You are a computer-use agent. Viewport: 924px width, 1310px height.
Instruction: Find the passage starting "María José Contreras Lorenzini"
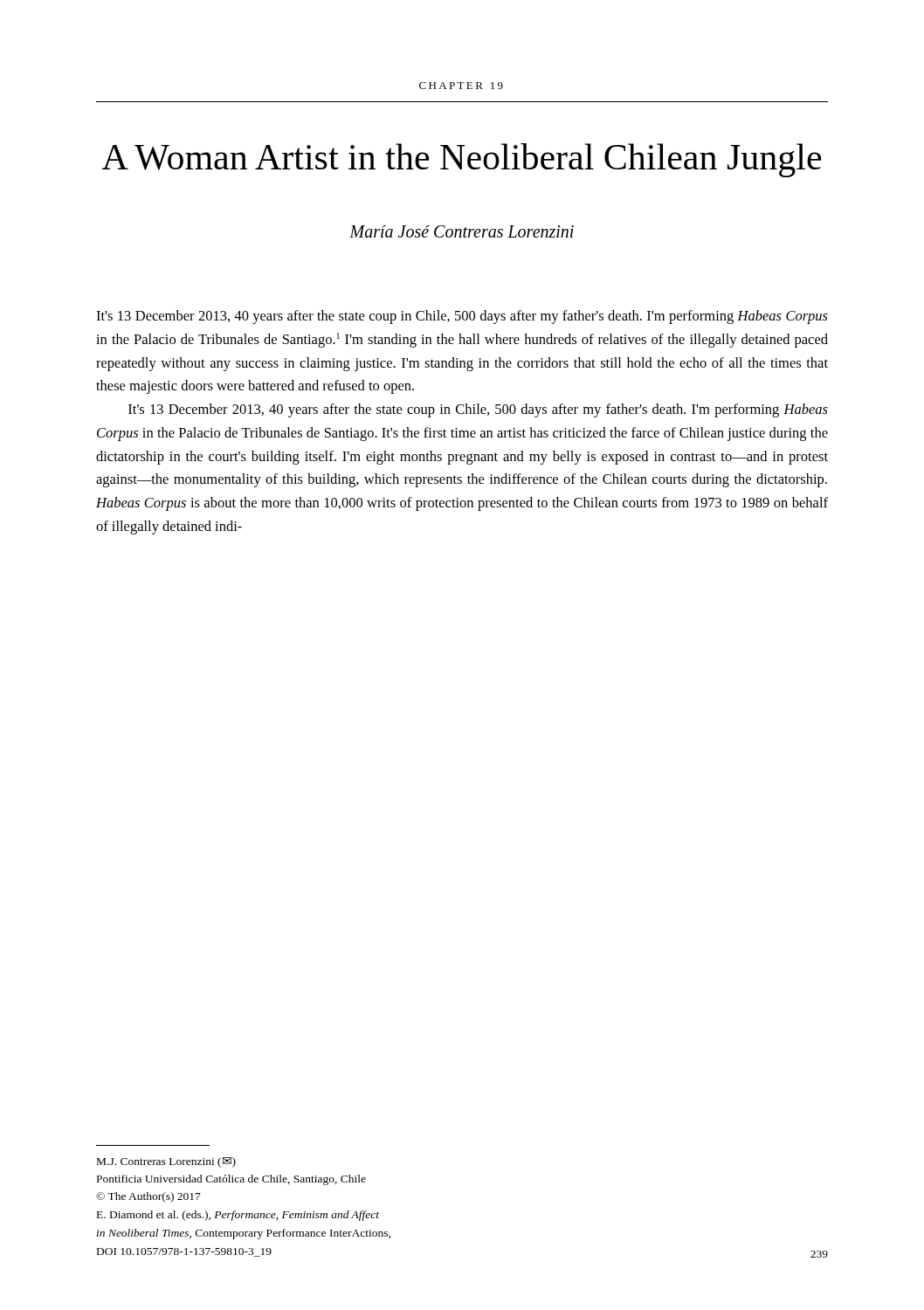click(x=462, y=232)
